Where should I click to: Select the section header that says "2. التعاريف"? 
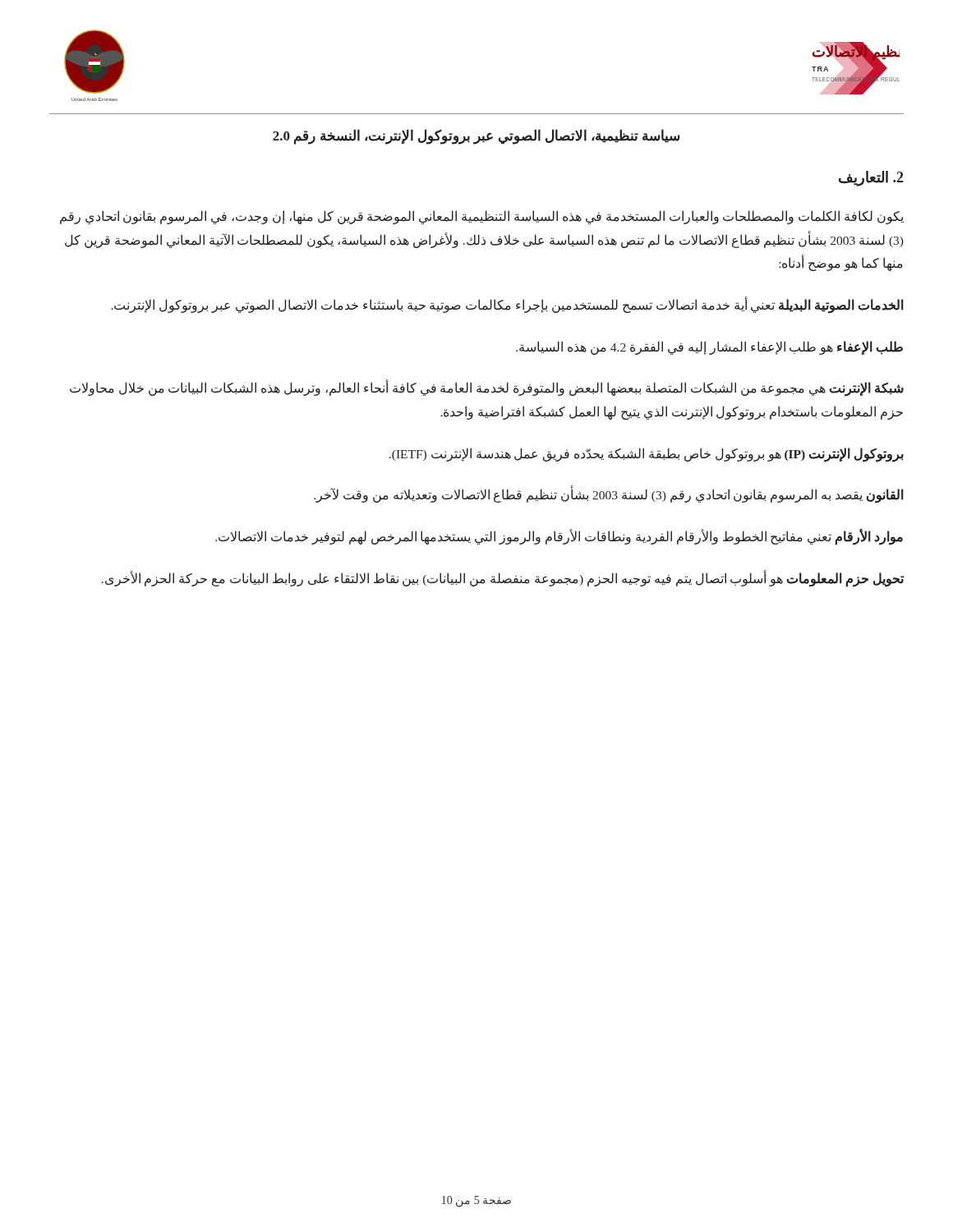[x=871, y=177]
